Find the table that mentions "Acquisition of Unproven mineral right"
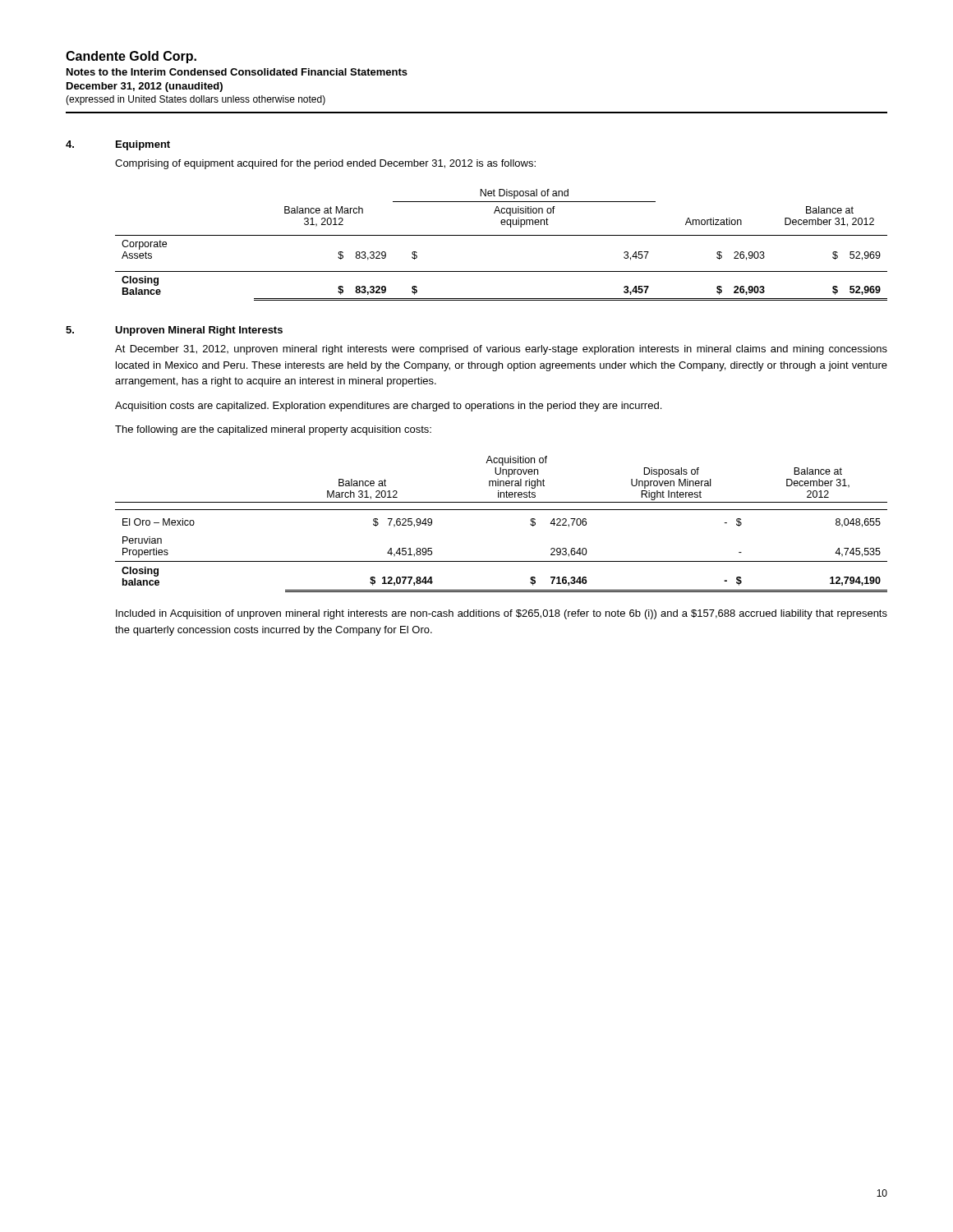The height and width of the screenshot is (1232, 953). click(501, 521)
